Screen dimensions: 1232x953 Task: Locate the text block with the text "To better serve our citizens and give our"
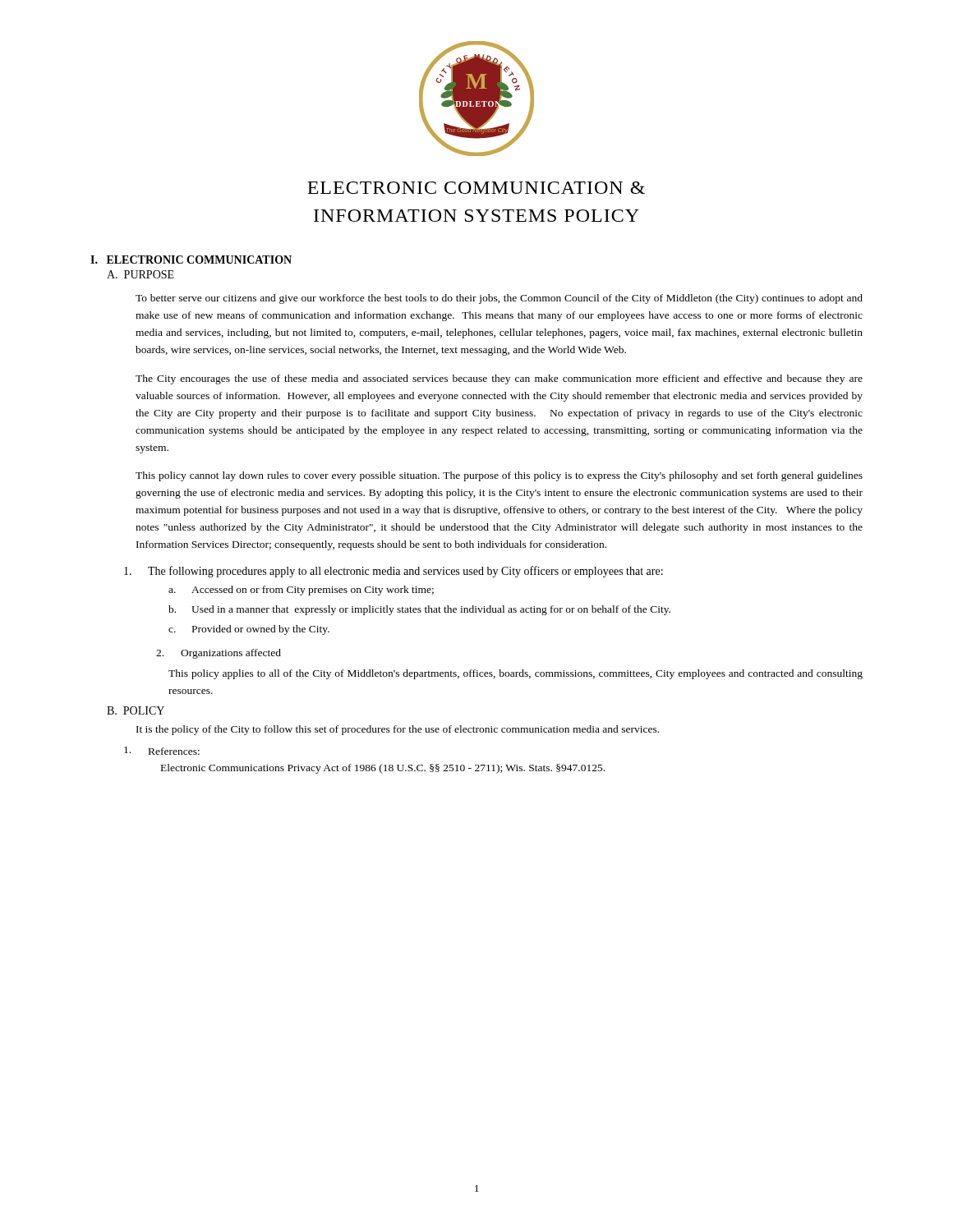click(499, 324)
